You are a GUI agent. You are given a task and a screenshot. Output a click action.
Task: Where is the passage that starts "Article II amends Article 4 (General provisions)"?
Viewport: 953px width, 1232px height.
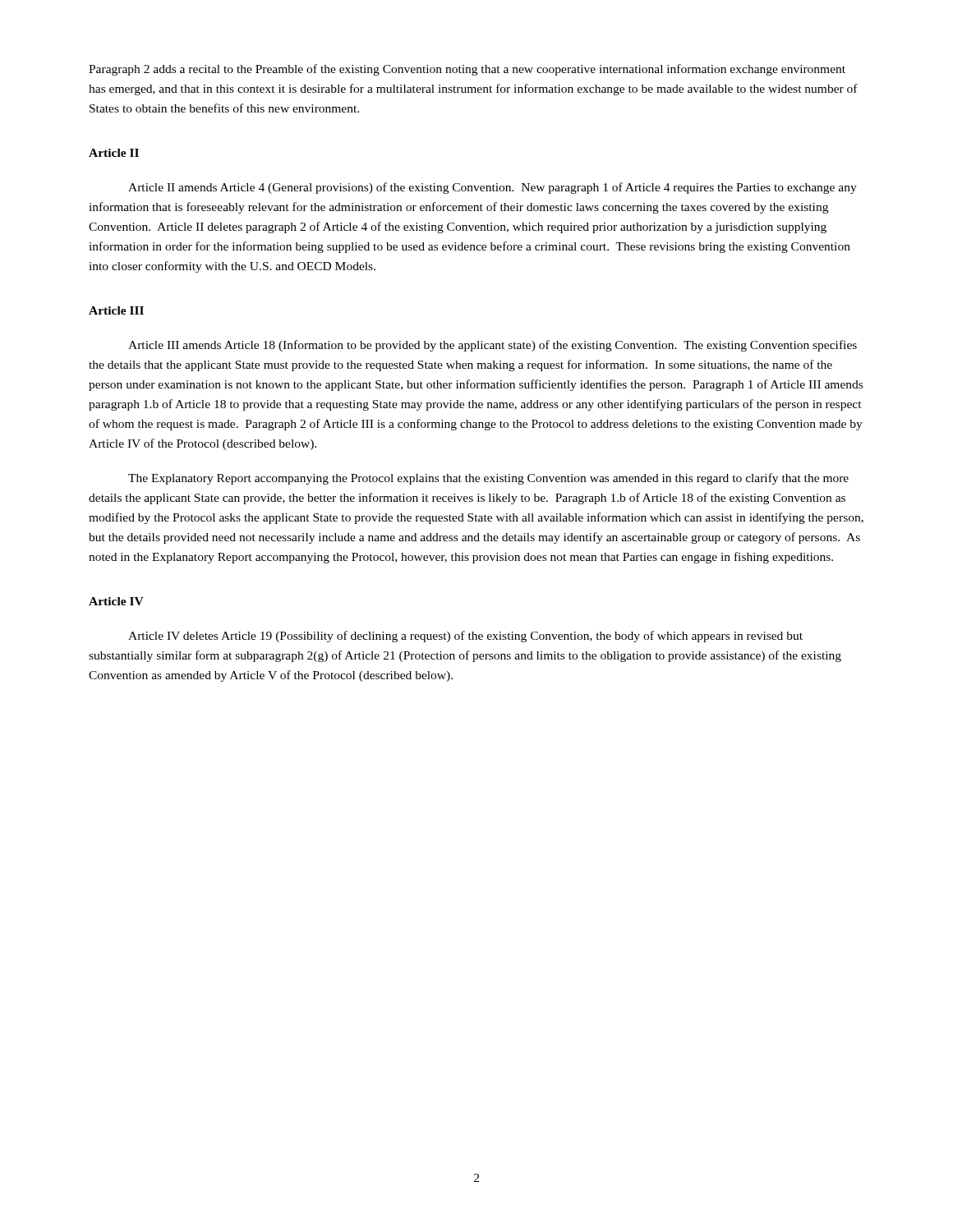476,227
